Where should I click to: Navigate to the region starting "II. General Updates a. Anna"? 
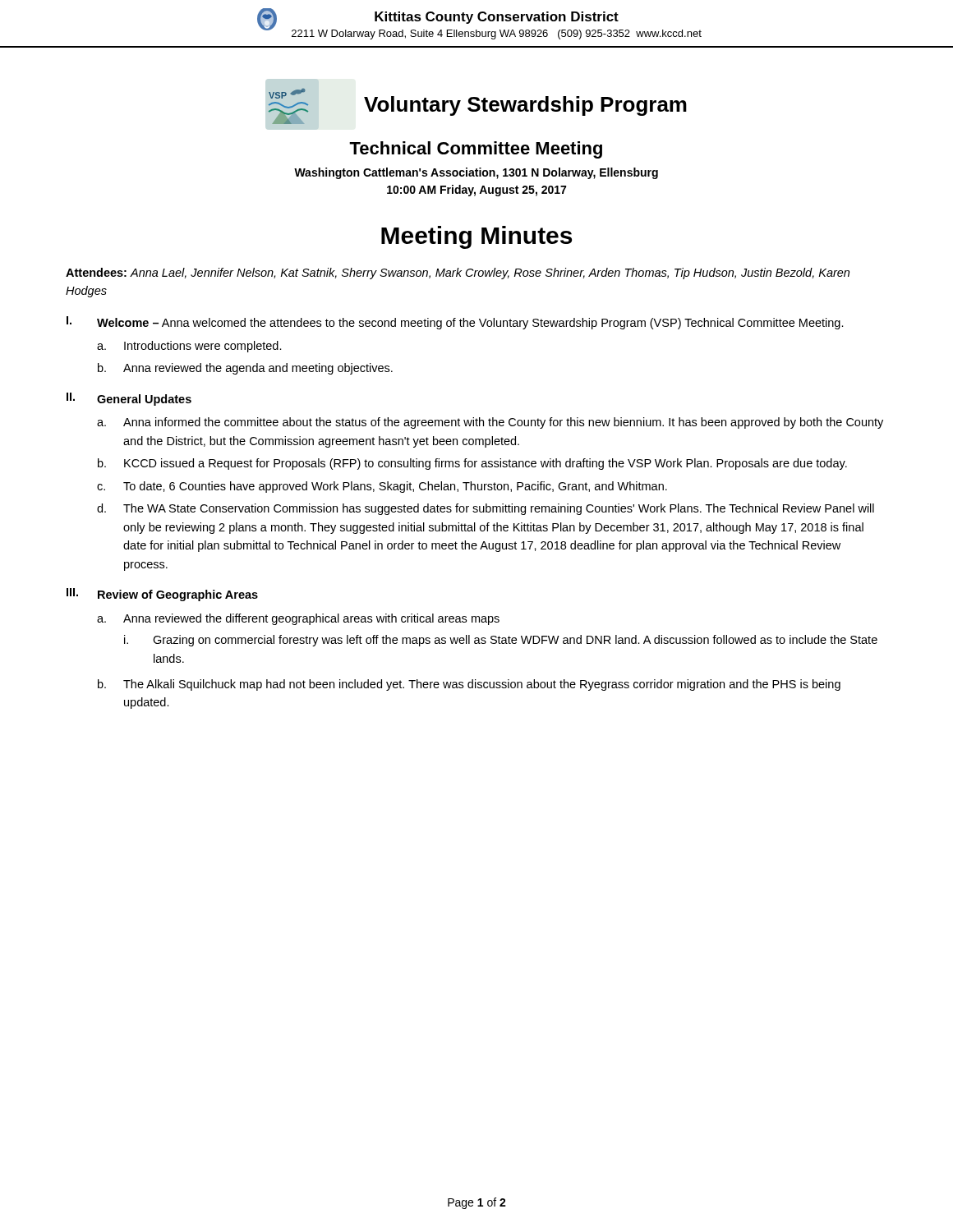pos(476,484)
